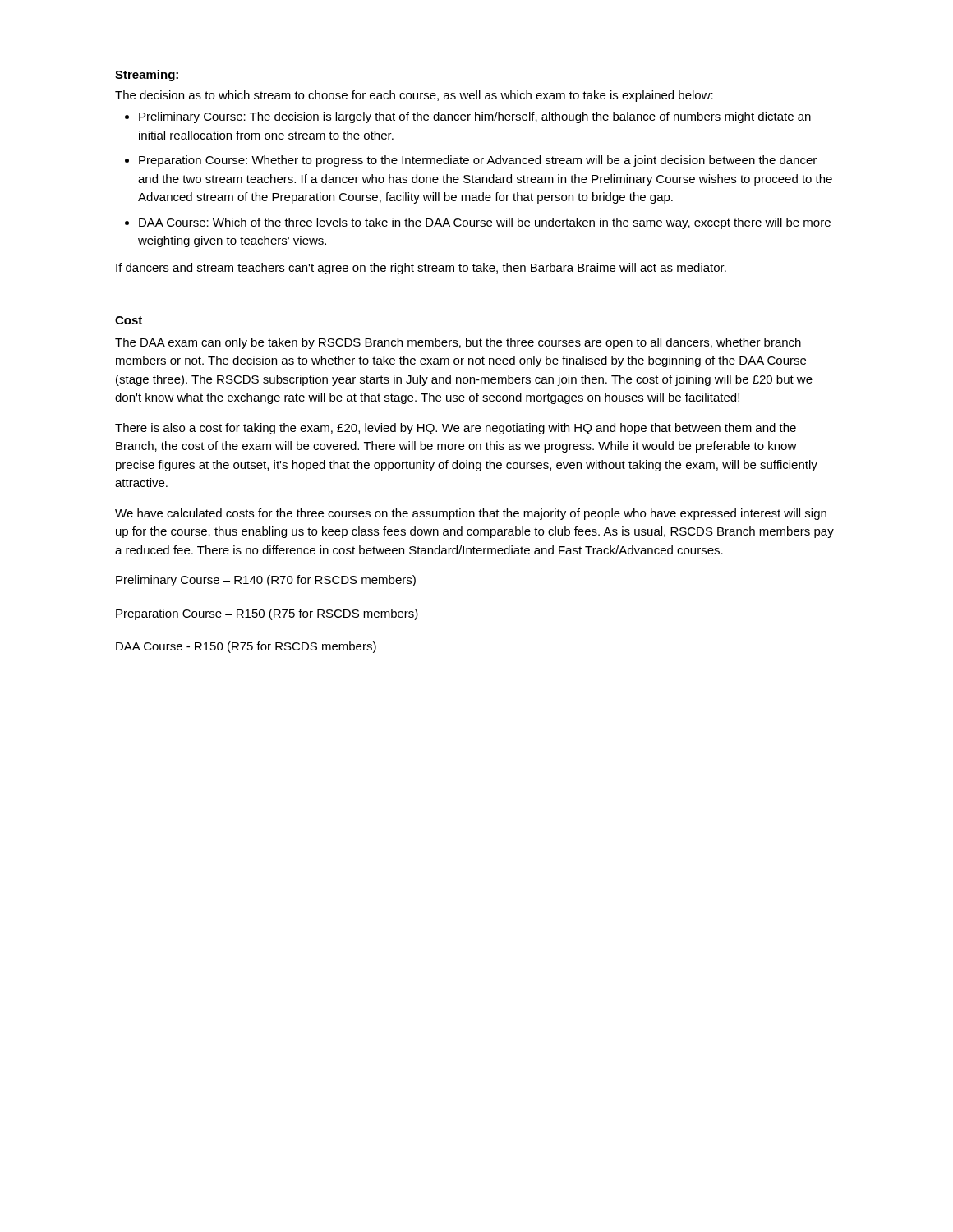The image size is (953, 1232).
Task: Point to the text starting "Preliminary Course: The decision"
Action: click(475, 125)
